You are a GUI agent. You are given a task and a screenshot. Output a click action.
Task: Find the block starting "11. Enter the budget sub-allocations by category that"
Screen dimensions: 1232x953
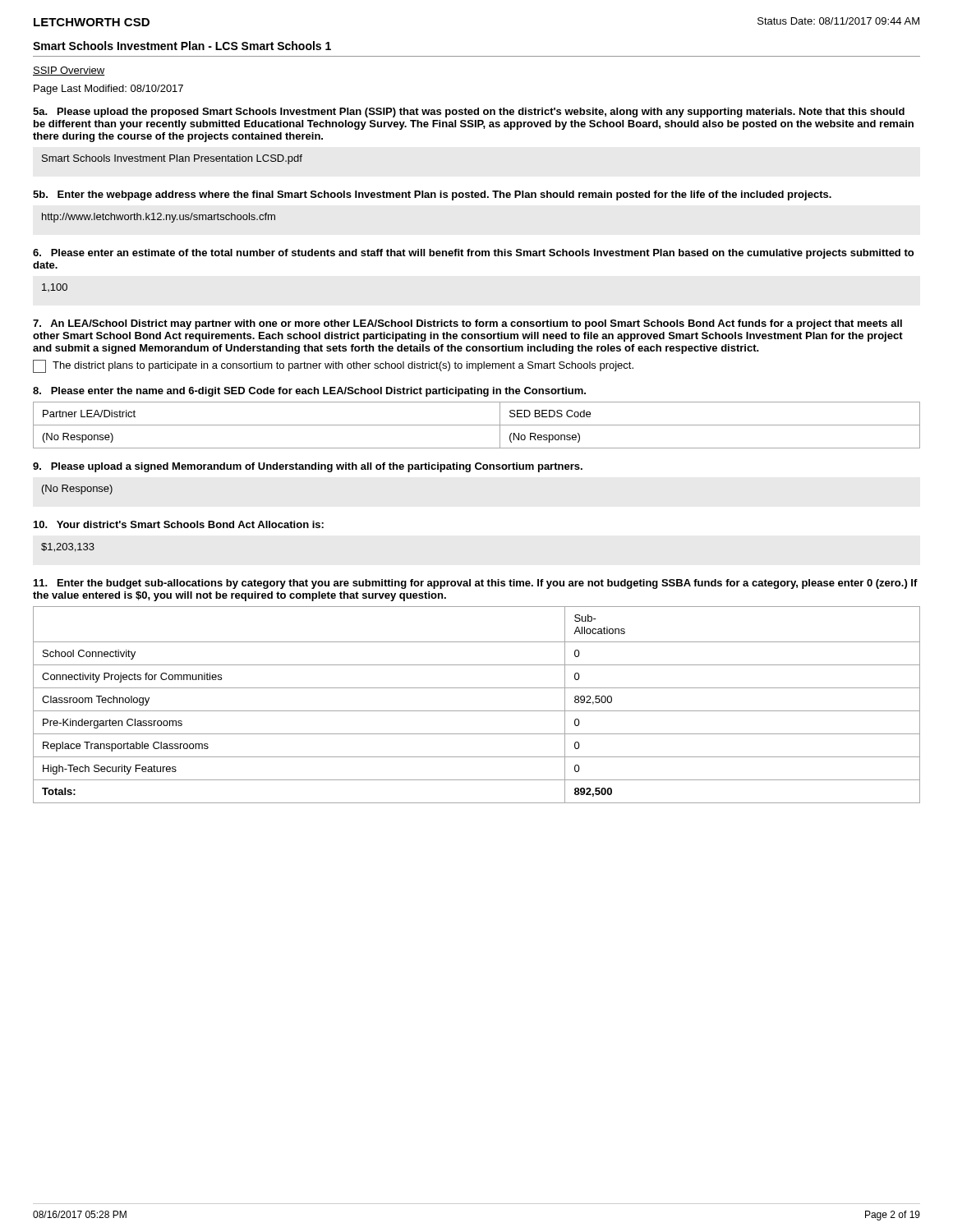click(475, 589)
